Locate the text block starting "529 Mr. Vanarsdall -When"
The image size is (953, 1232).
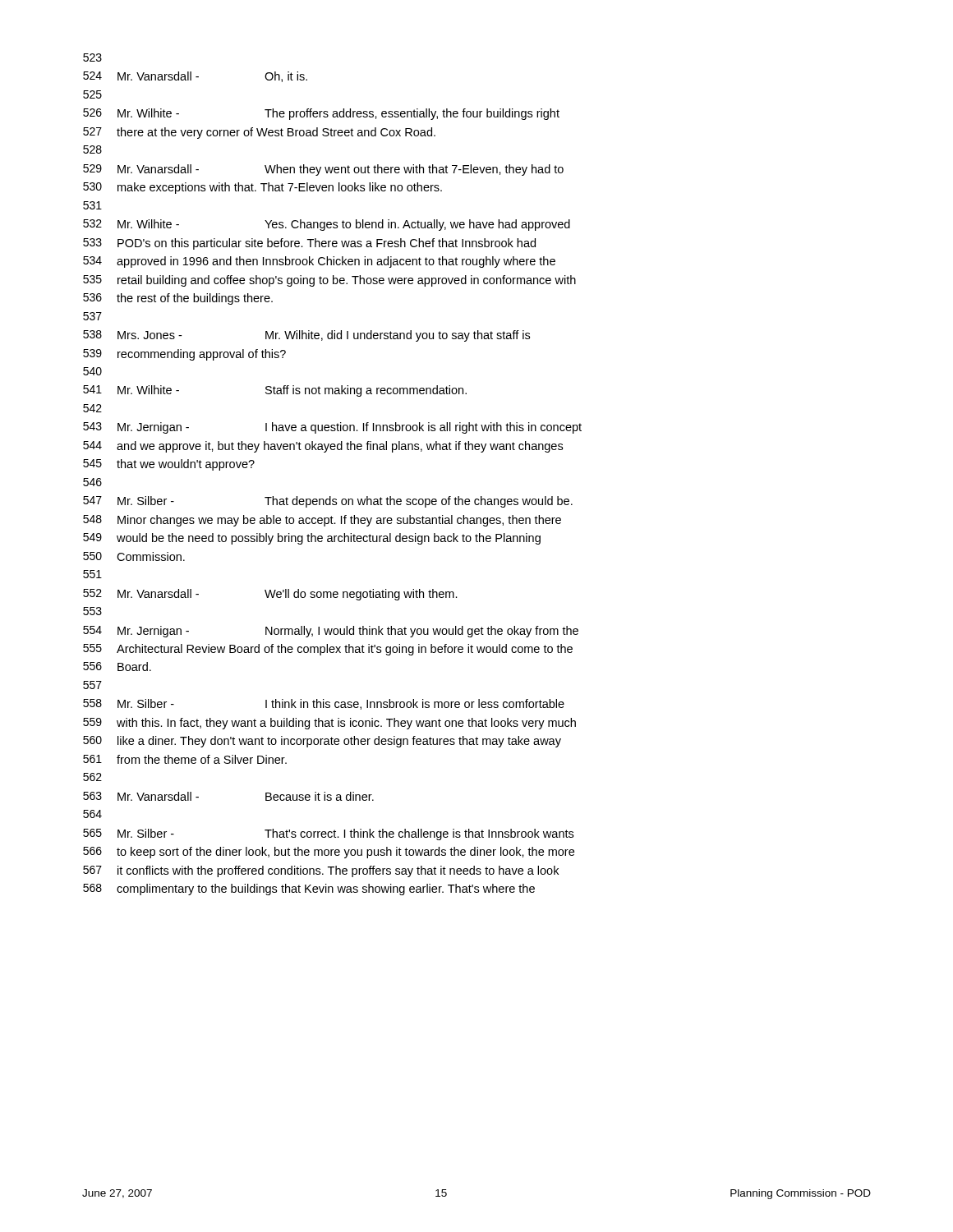(476, 169)
